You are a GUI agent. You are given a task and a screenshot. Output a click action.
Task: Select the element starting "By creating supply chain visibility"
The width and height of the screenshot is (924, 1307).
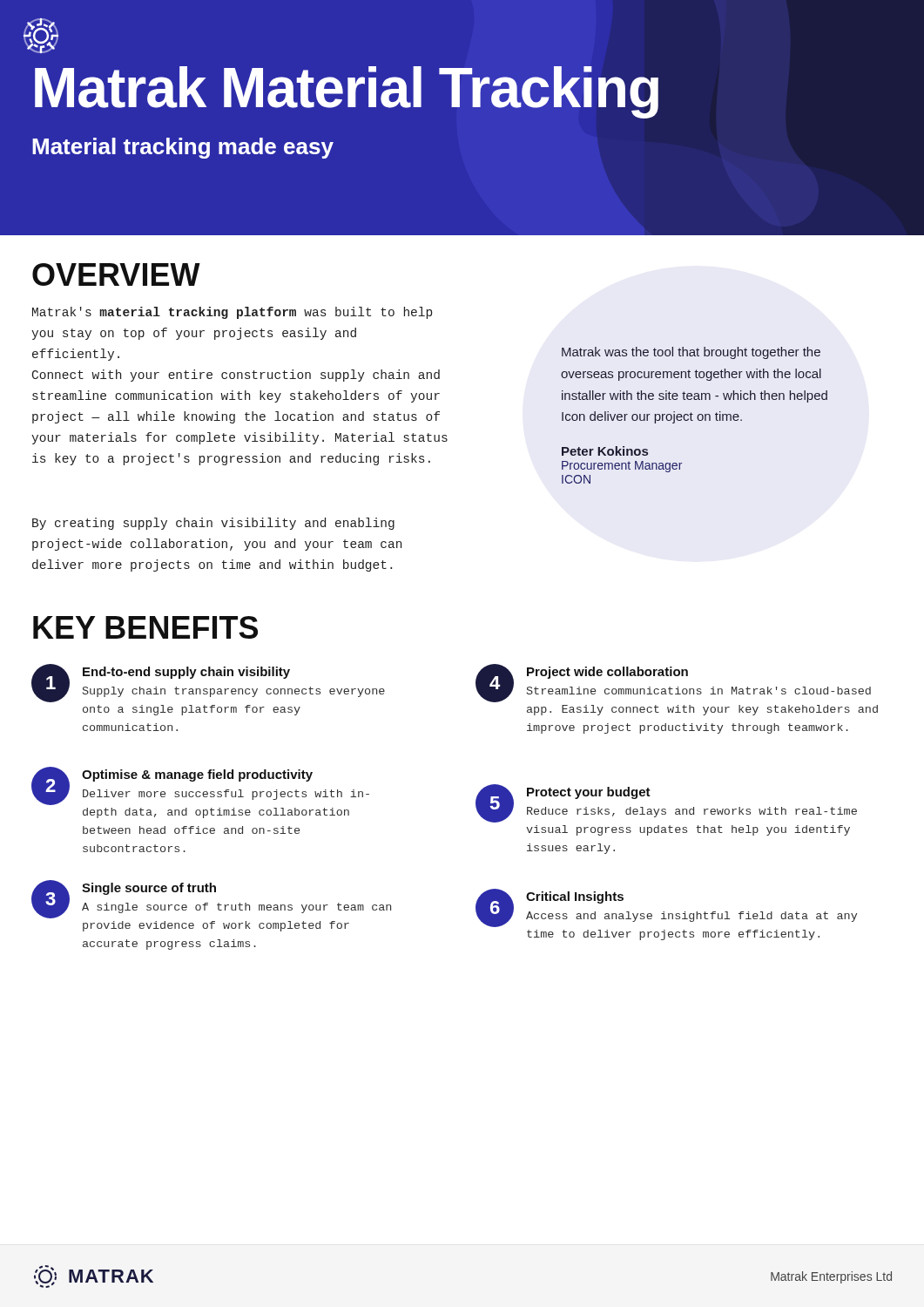click(217, 544)
